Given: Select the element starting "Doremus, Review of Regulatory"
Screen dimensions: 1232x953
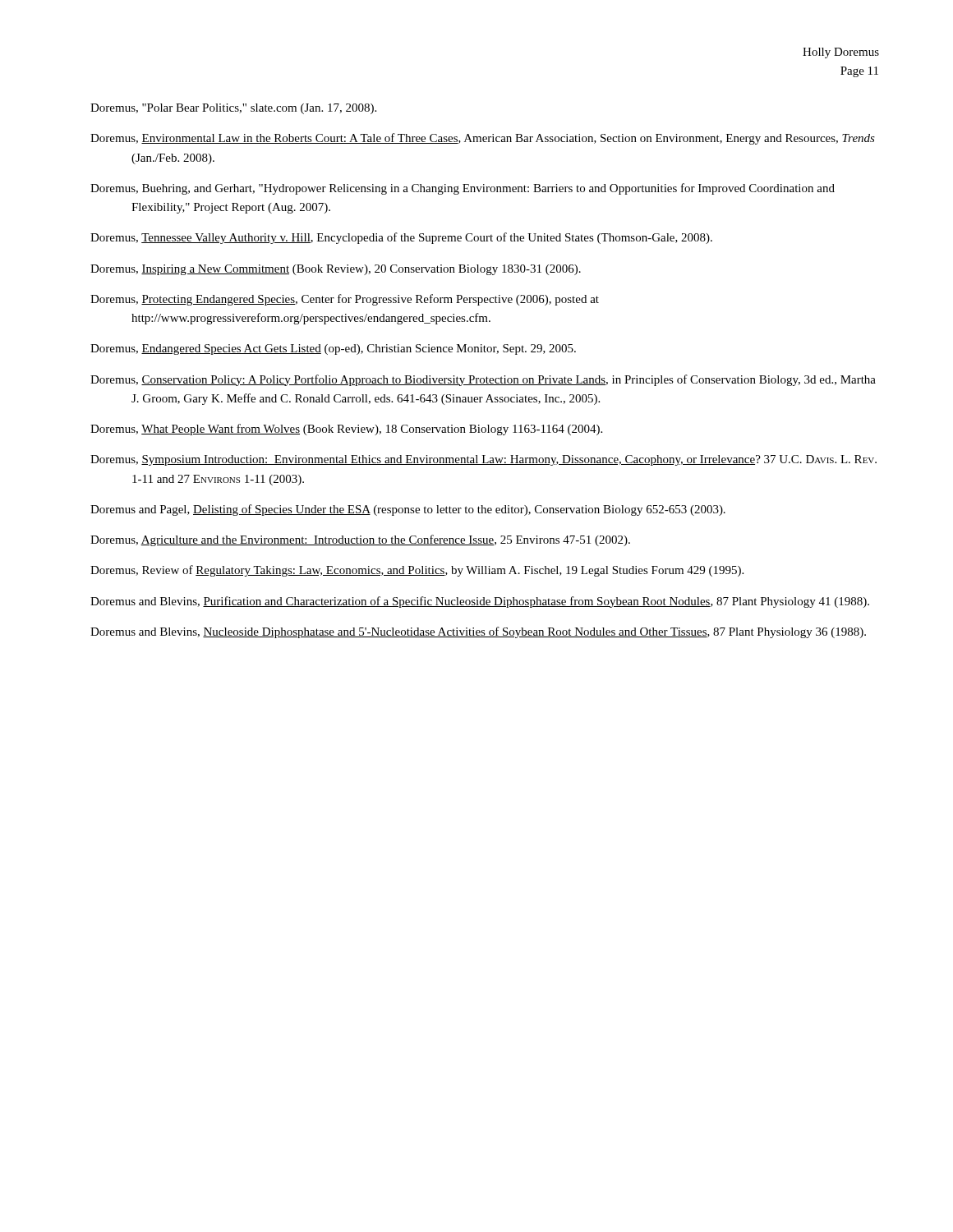Looking at the screenshot, I should click(417, 570).
